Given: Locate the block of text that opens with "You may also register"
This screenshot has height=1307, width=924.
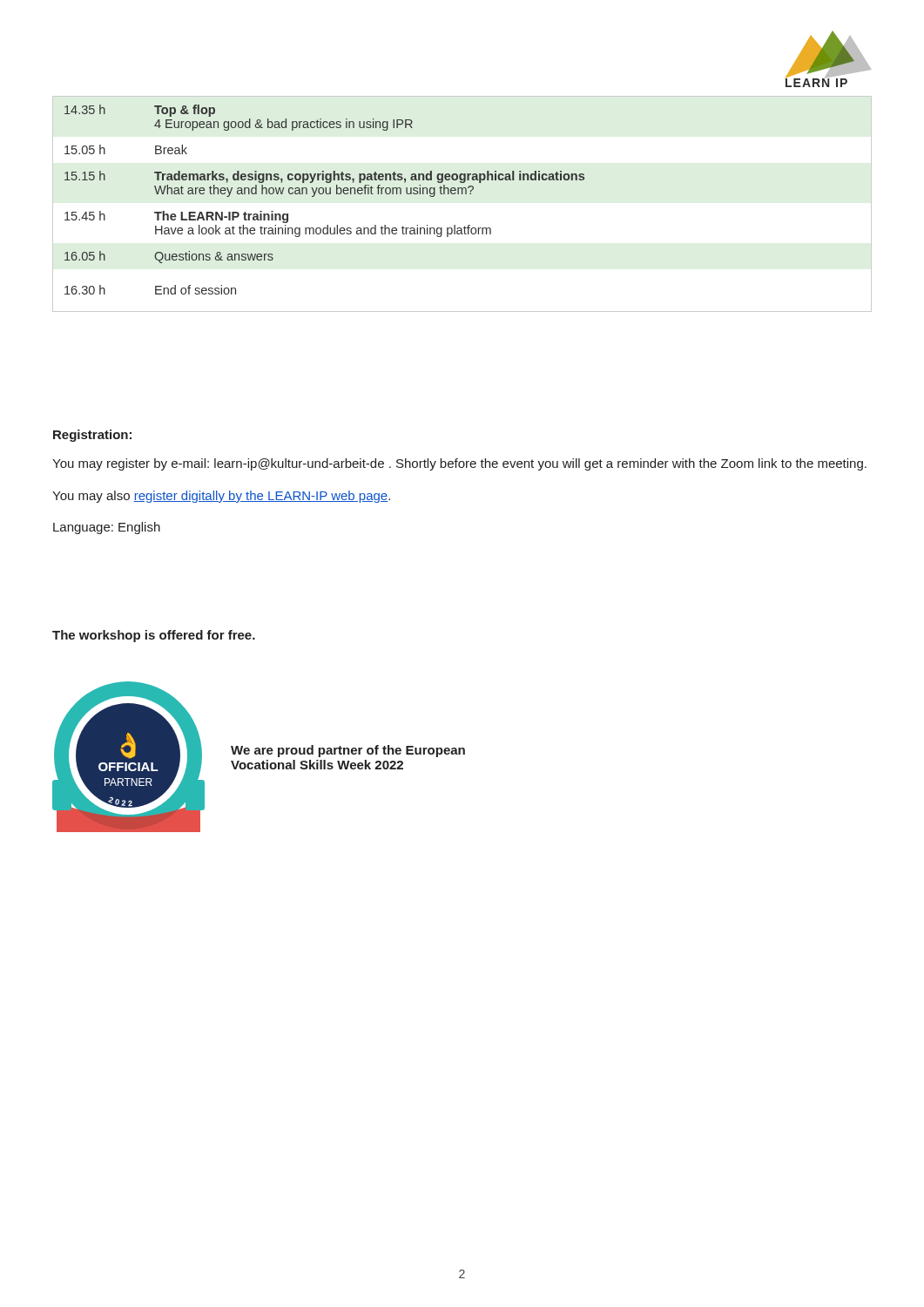Looking at the screenshot, I should point(221,497).
